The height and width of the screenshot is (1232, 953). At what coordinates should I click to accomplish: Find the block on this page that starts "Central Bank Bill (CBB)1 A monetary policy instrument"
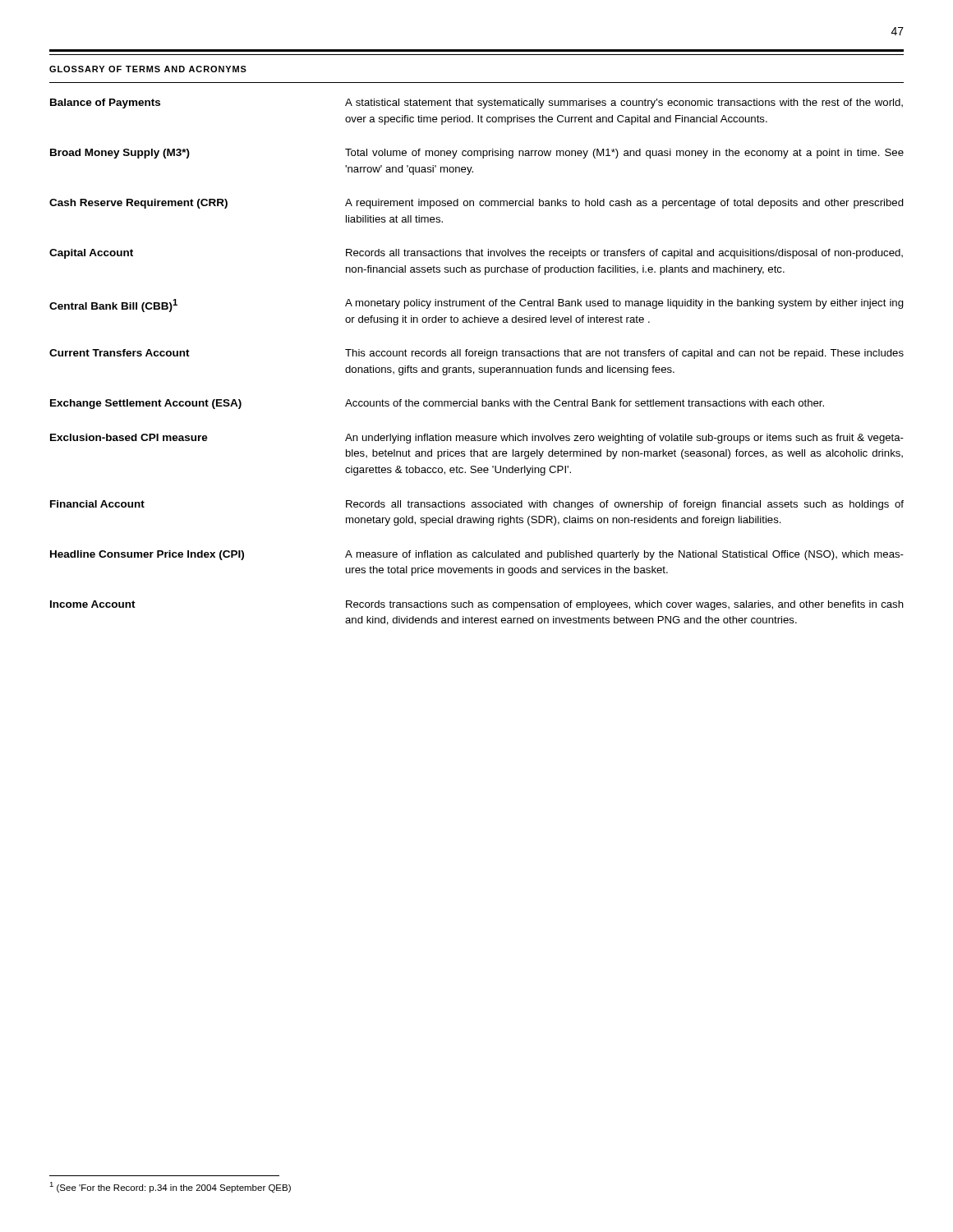[x=476, y=311]
